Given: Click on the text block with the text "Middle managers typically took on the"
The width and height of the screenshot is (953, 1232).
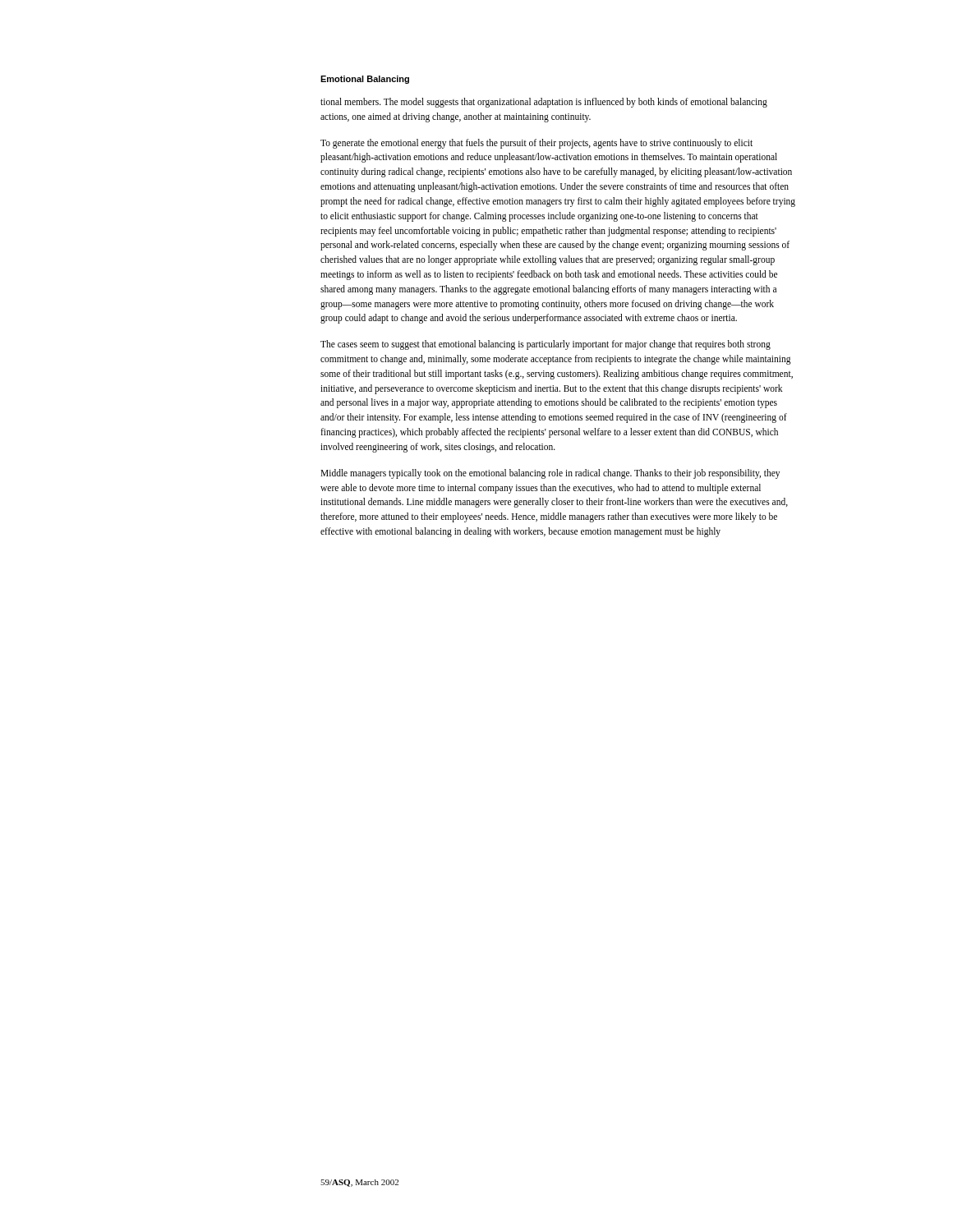Looking at the screenshot, I should click(554, 502).
